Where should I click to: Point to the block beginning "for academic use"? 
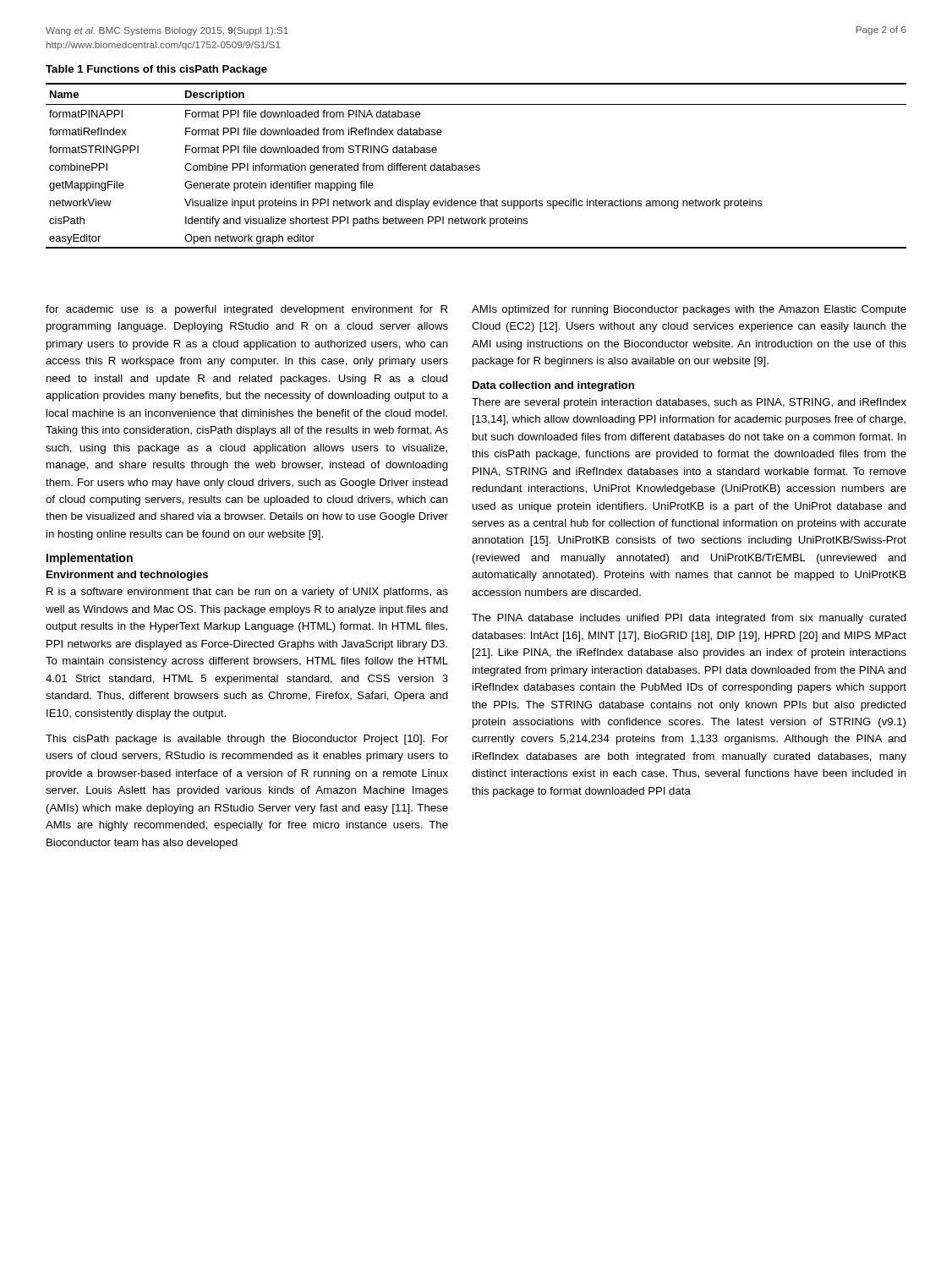click(247, 422)
